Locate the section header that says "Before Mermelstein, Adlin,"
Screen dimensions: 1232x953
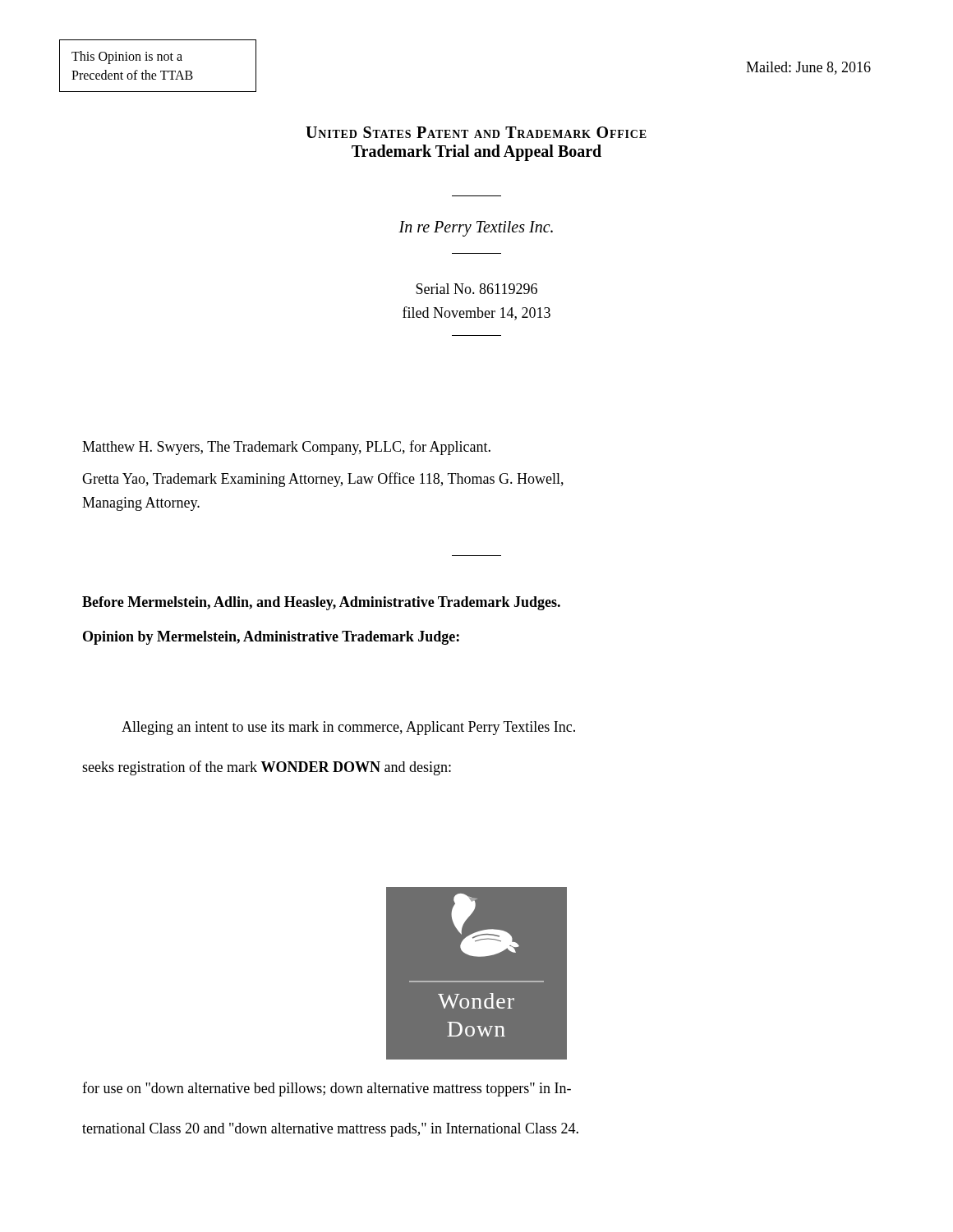[476, 603]
